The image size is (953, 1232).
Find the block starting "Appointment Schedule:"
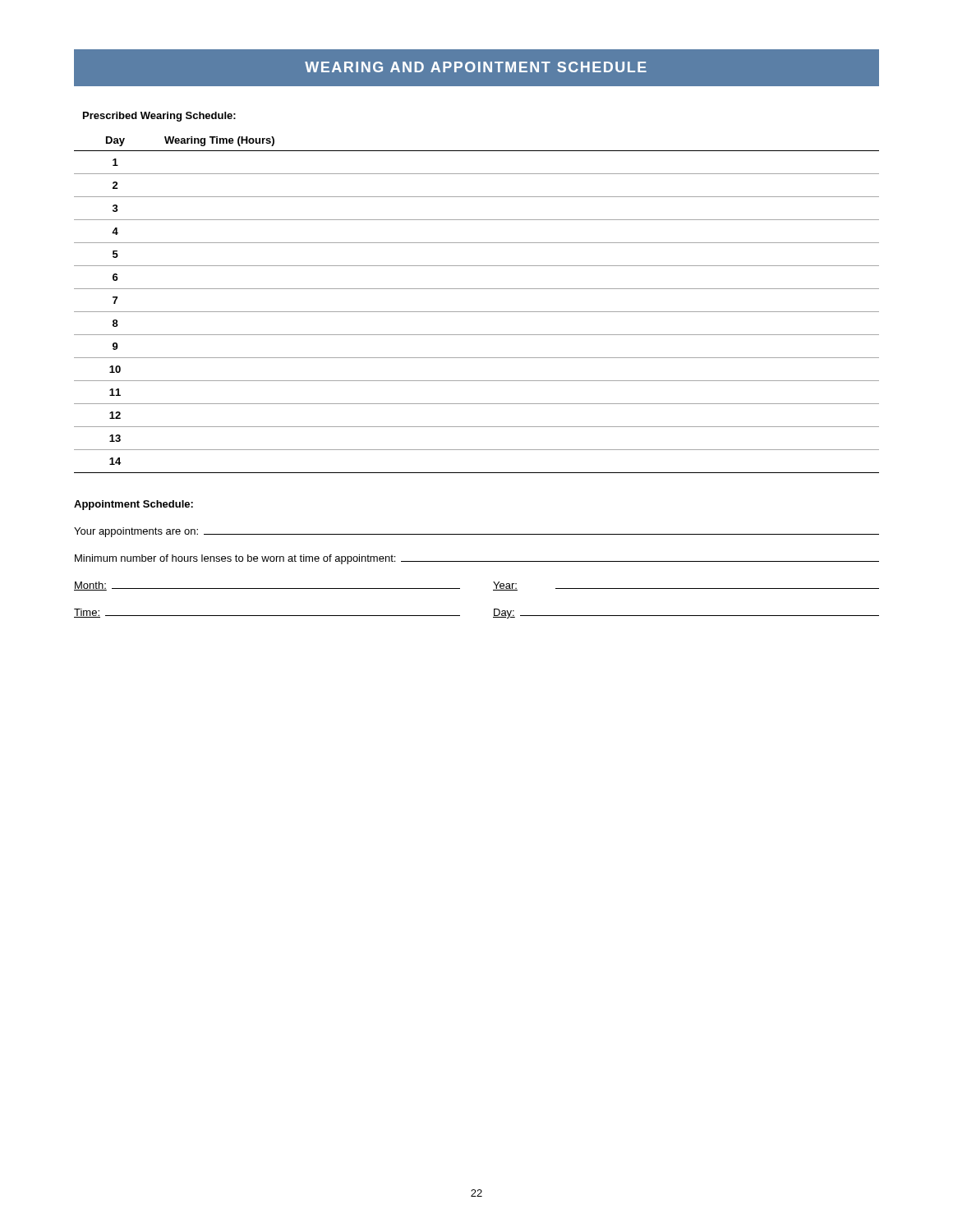click(134, 504)
